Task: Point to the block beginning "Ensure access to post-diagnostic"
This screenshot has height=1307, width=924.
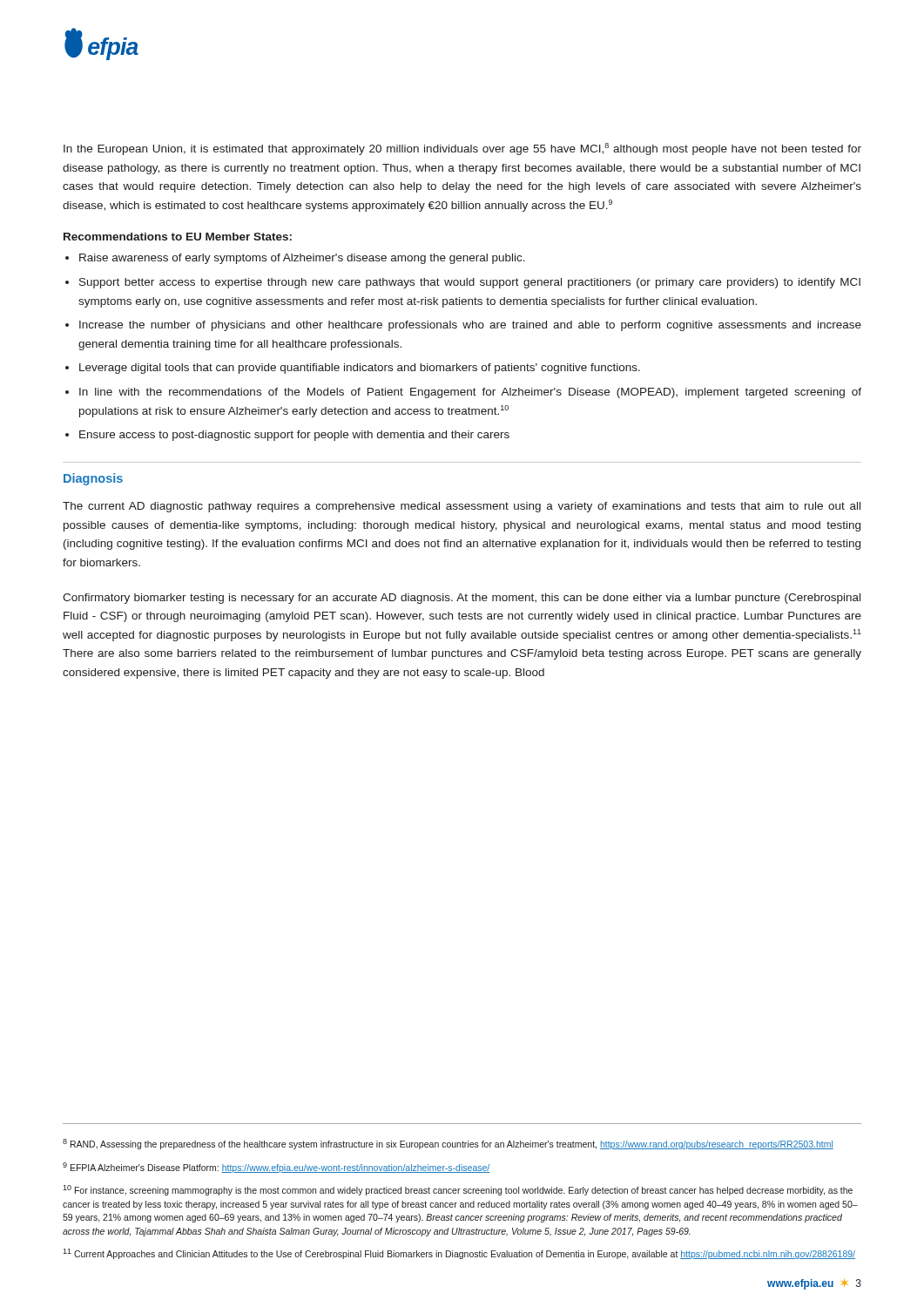Action: tap(294, 434)
